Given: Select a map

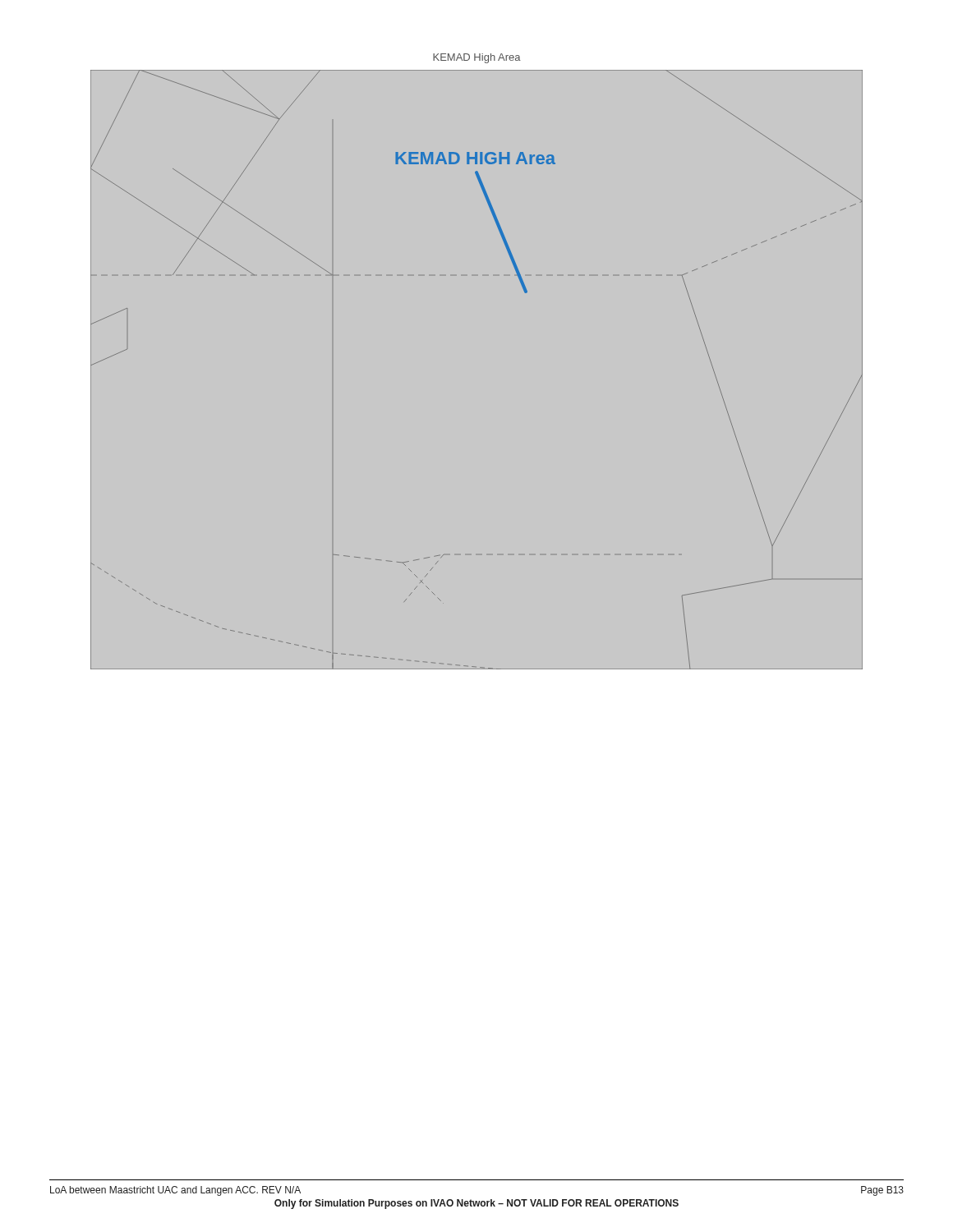Looking at the screenshot, I should pyautogui.click(x=476, y=370).
